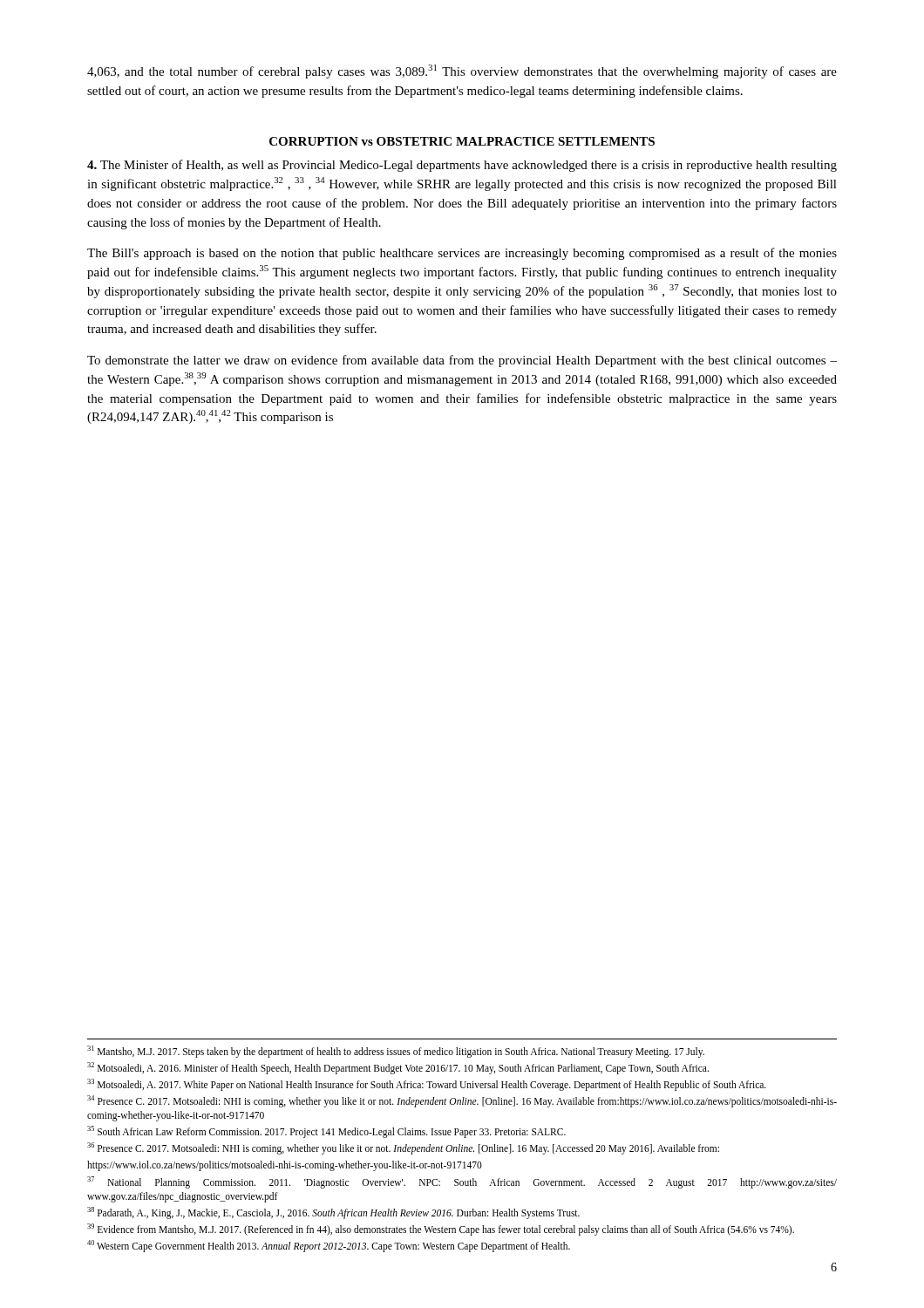The height and width of the screenshot is (1308, 924).
Task: Click the passage that begins "The Minister of Health, as well as"
Action: (x=462, y=193)
